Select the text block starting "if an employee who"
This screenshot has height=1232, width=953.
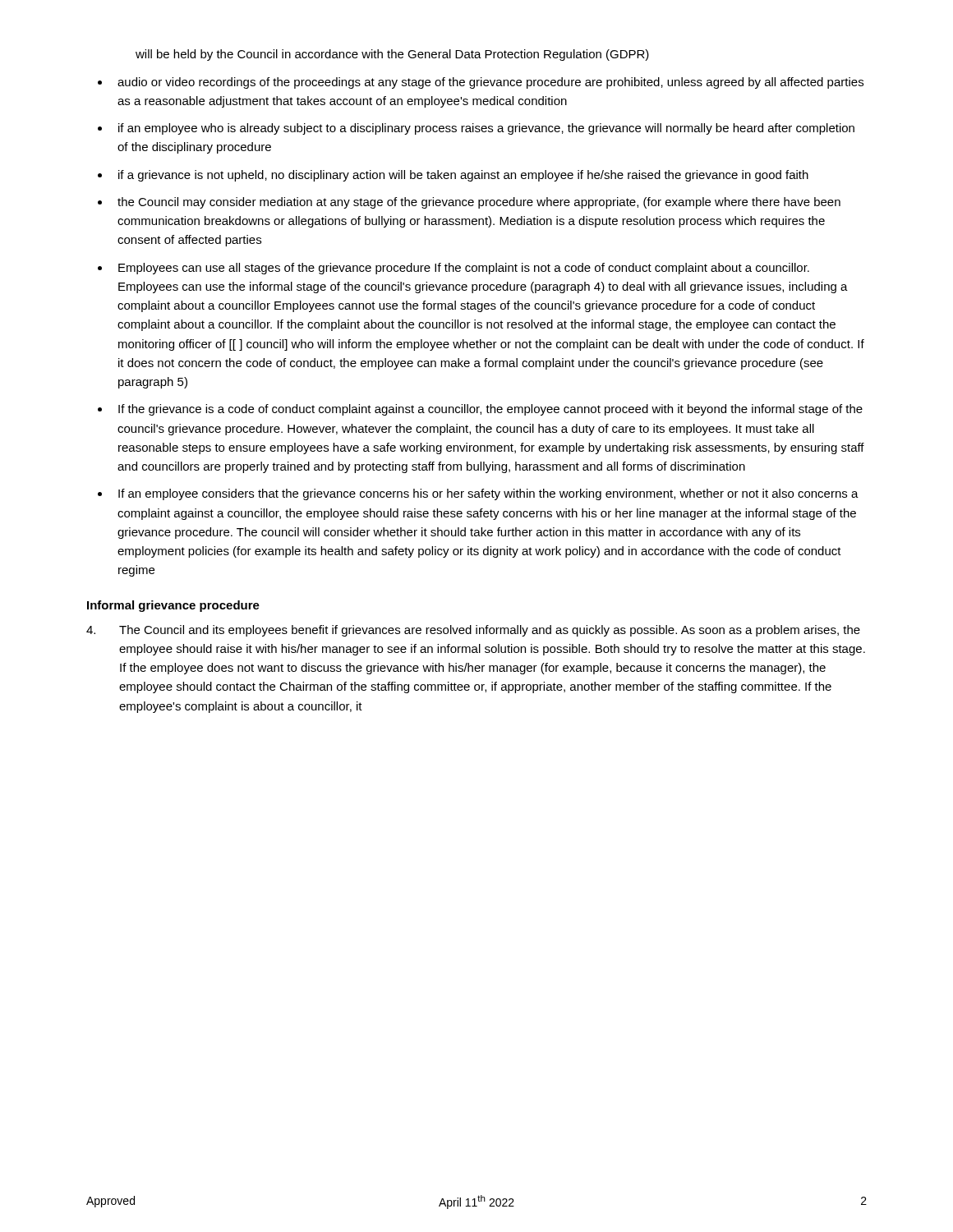486,137
